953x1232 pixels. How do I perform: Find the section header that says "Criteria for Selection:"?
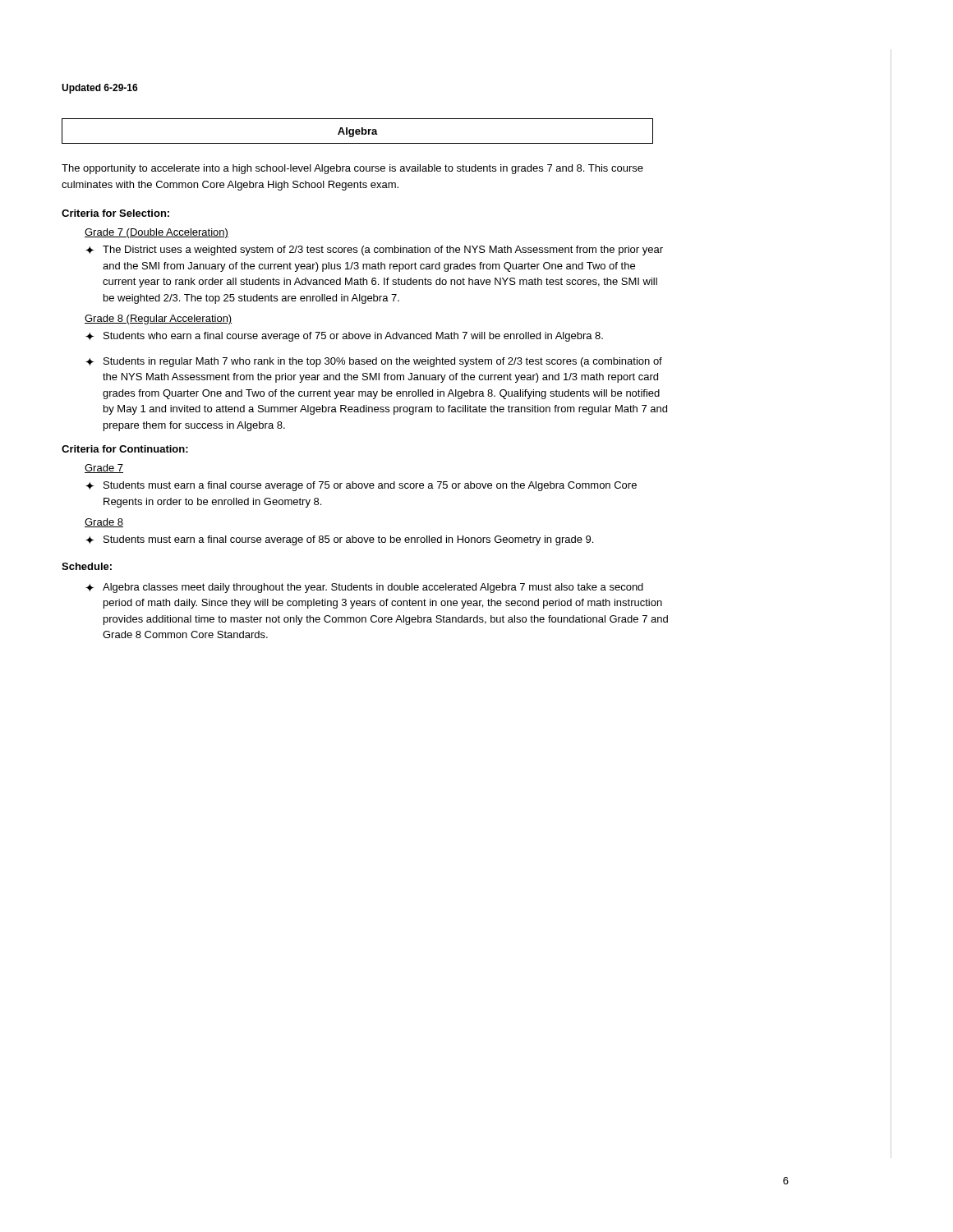point(116,213)
